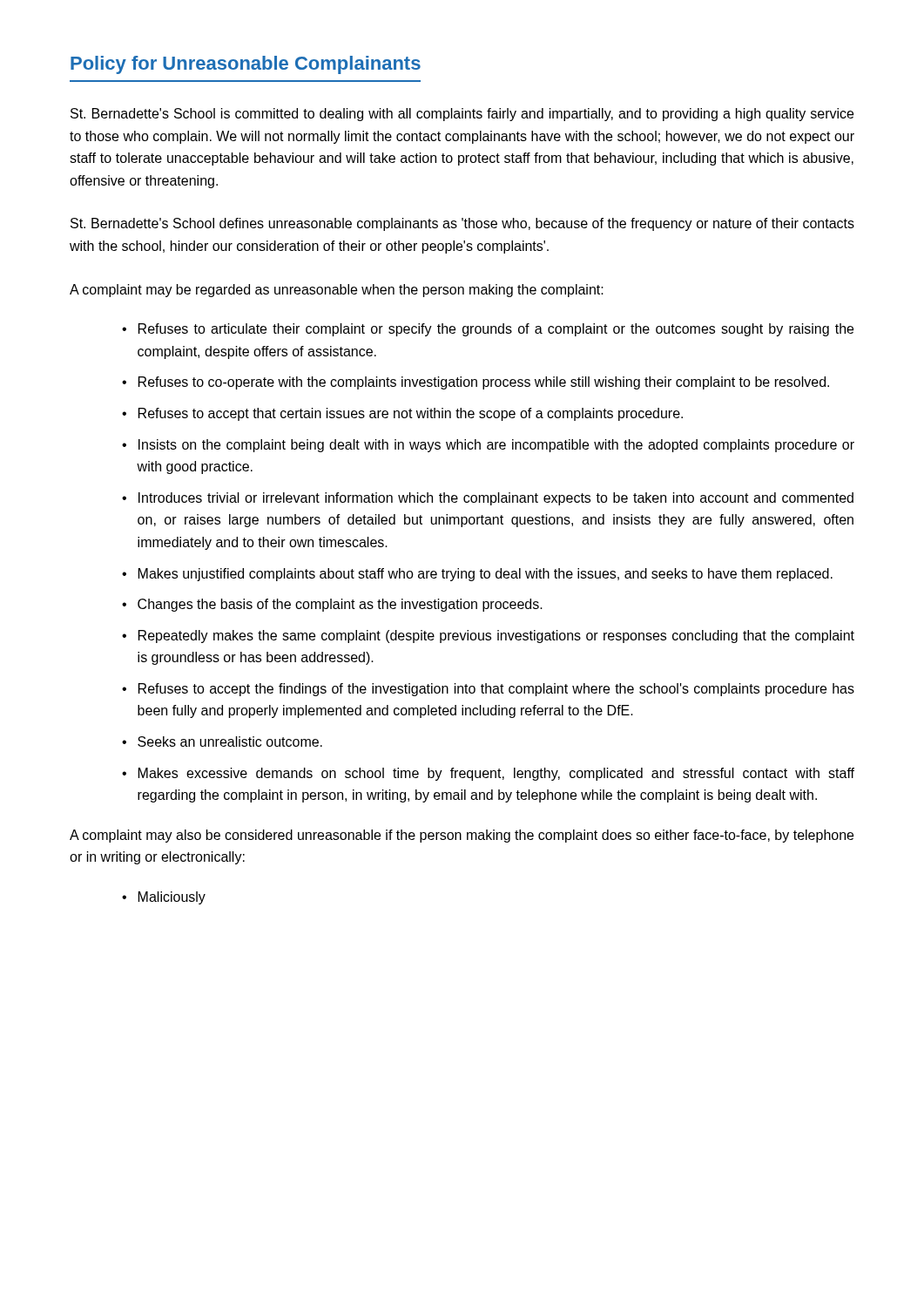The width and height of the screenshot is (924, 1307).
Task: Where is the passage that starts "Changes the basis of"?
Action: pos(496,605)
